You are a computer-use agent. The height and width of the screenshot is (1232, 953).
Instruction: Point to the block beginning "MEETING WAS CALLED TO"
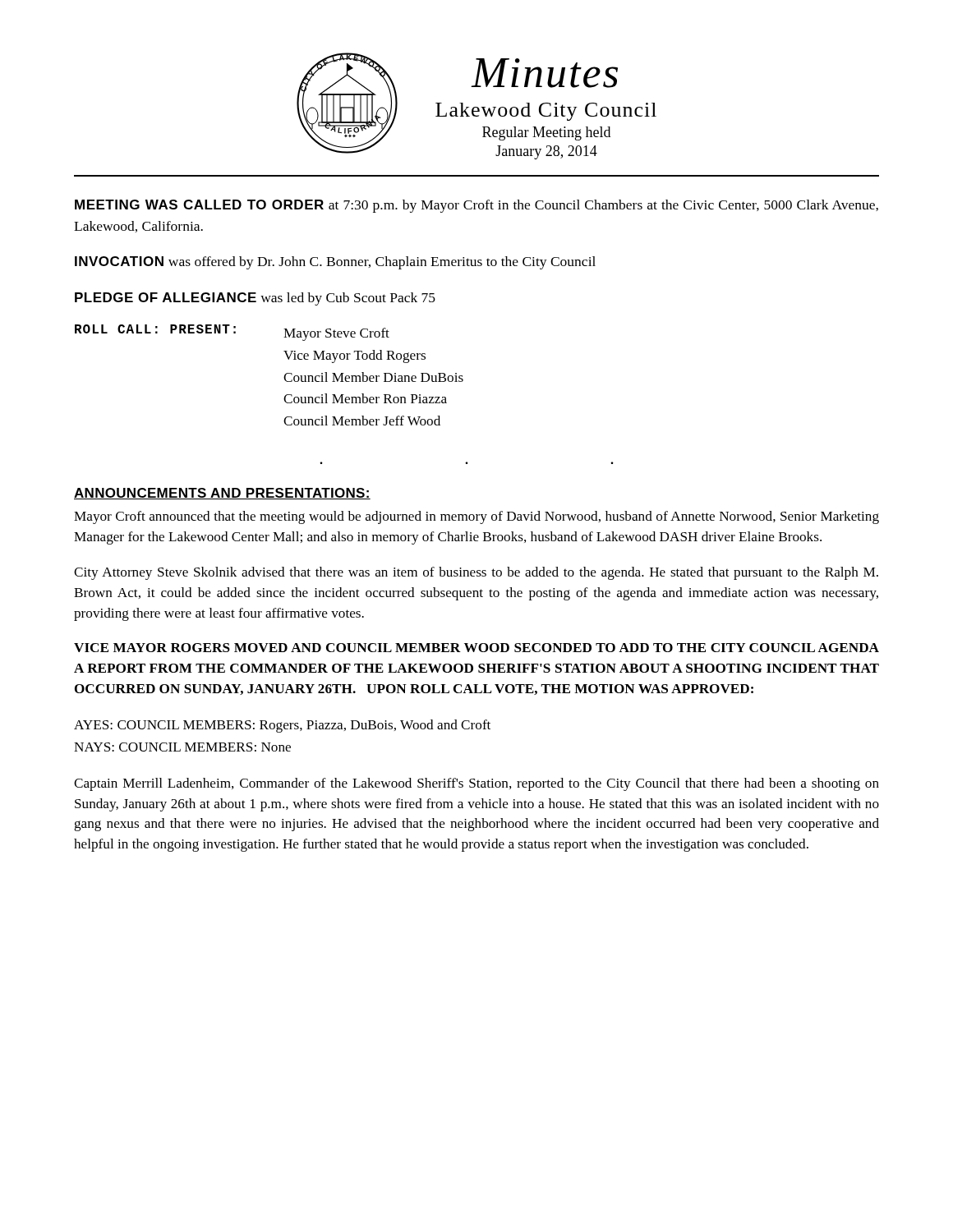[476, 215]
